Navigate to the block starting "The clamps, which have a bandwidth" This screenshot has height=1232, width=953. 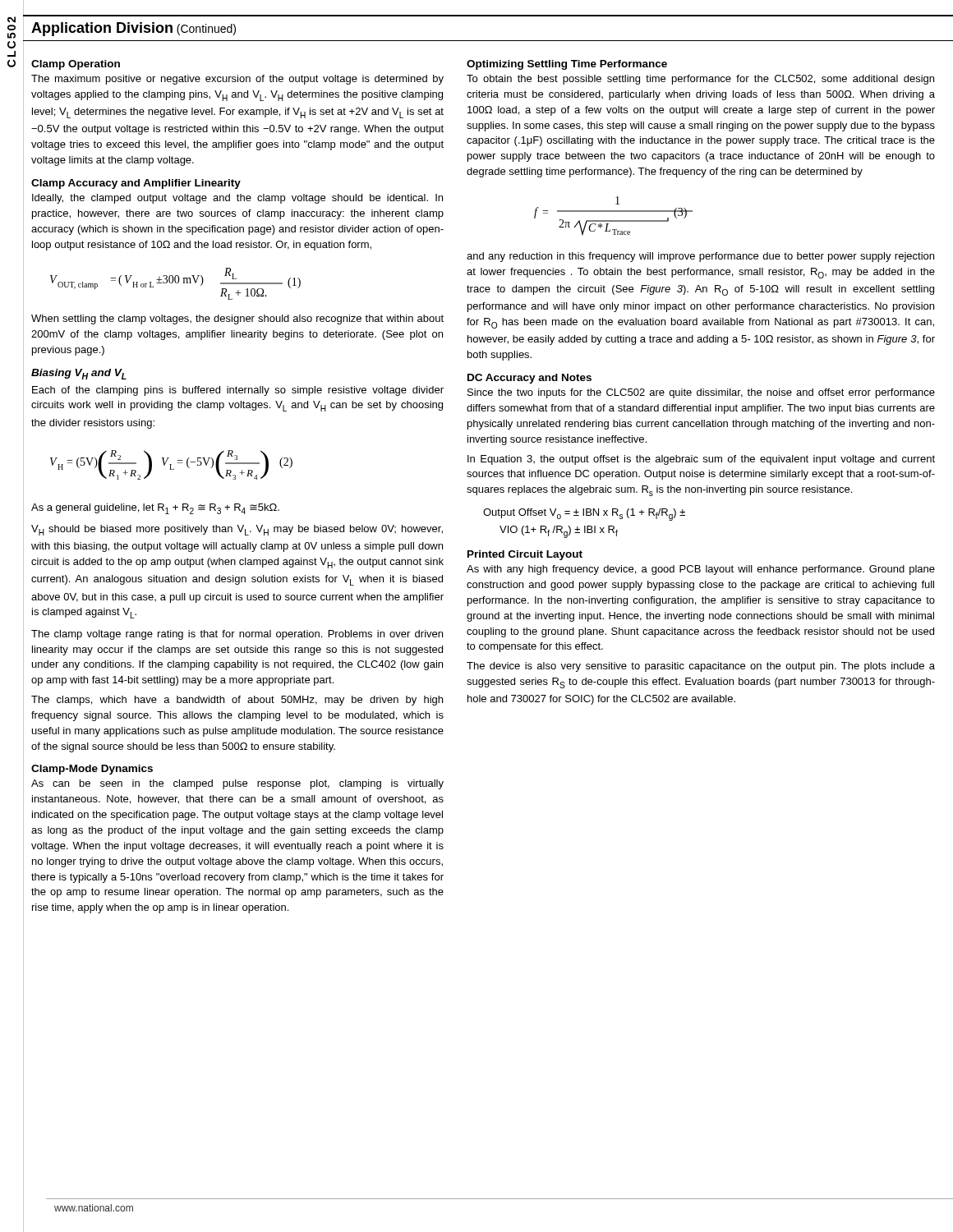click(237, 723)
